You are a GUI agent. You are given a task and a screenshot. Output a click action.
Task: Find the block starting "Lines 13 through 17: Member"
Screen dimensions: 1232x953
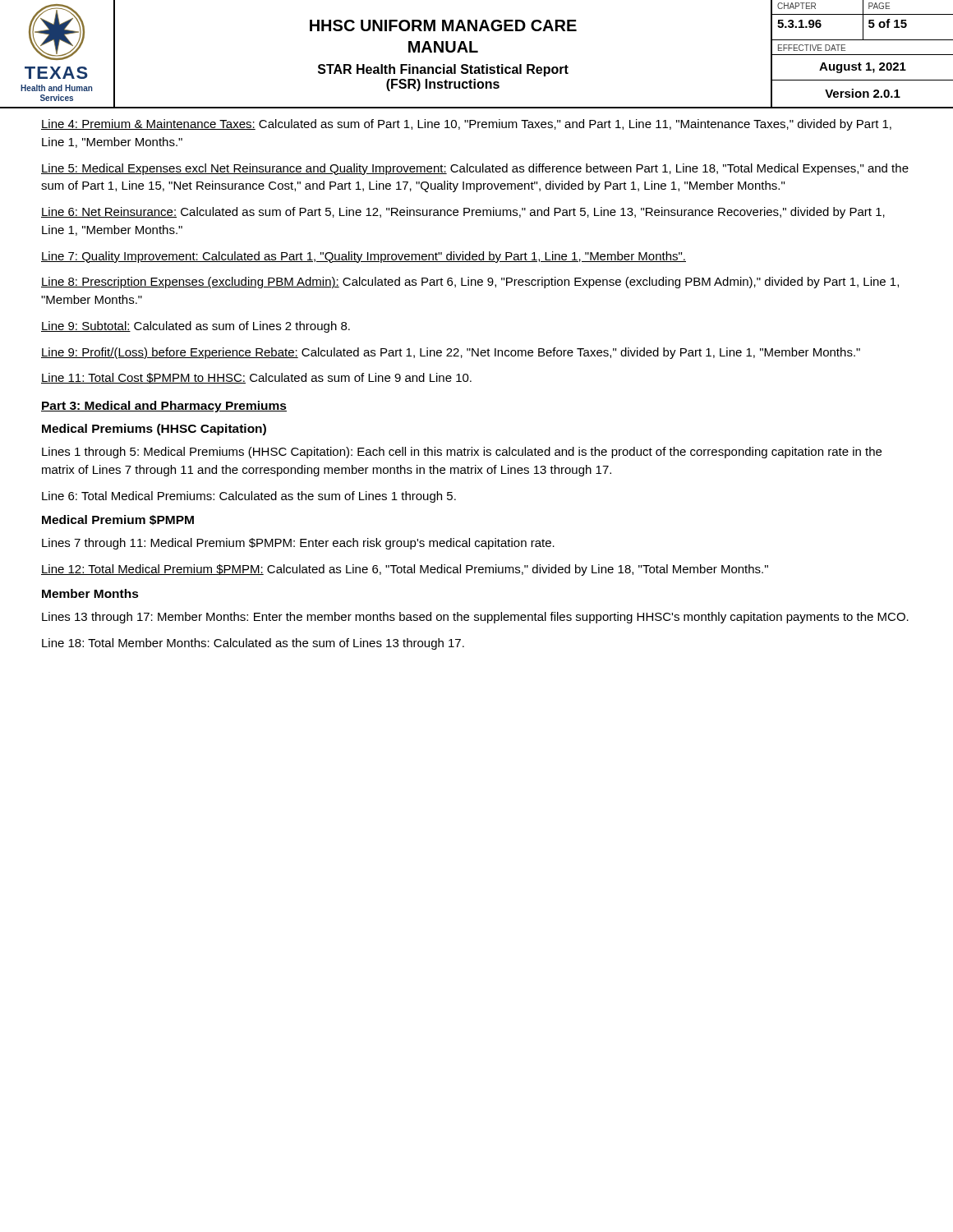[x=475, y=616]
